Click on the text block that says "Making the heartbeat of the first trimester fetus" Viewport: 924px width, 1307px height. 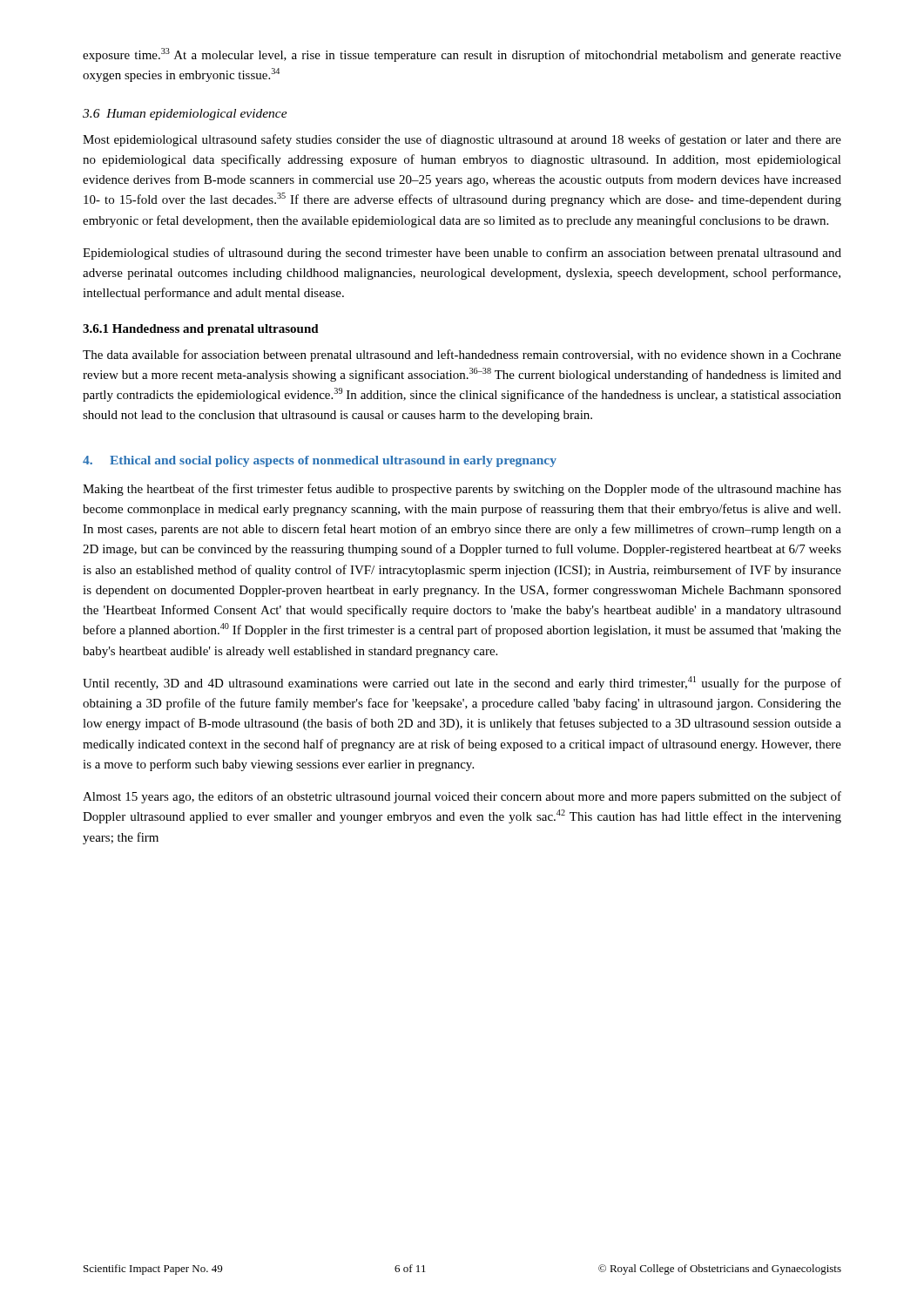[462, 569]
